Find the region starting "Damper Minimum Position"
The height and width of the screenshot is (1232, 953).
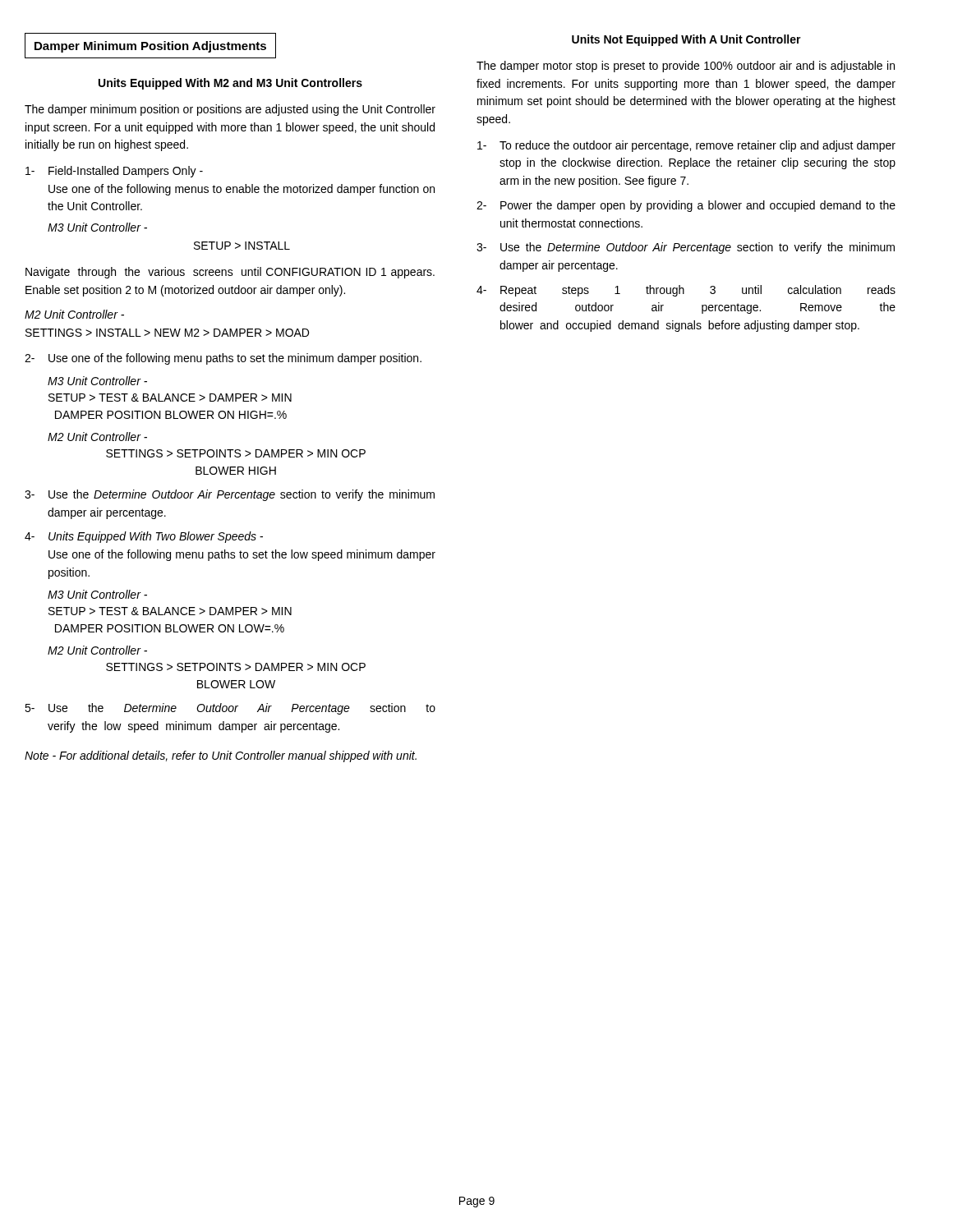tap(150, 46)
